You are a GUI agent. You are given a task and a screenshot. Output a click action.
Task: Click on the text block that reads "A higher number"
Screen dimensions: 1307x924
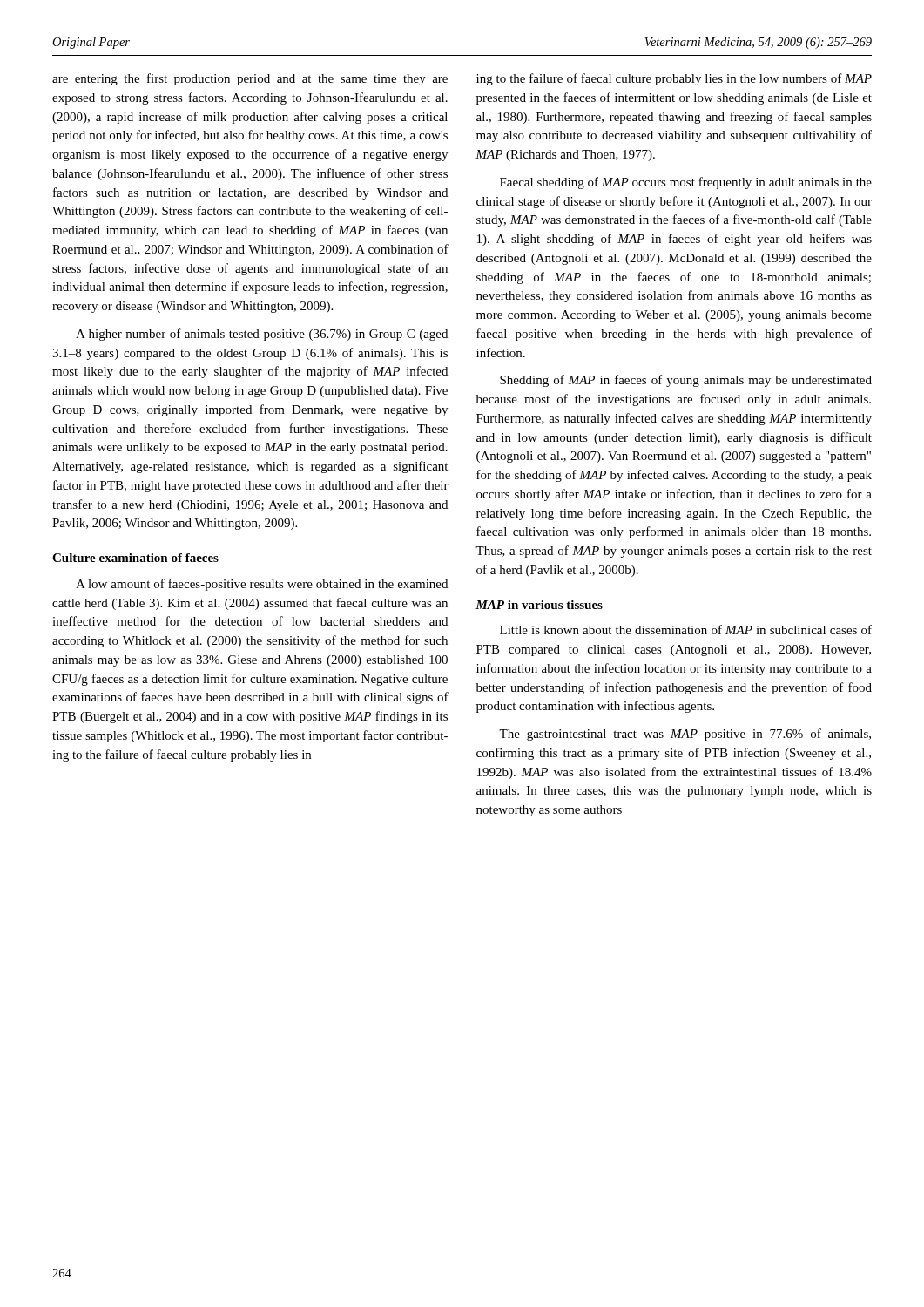click(x=250, y=429)
